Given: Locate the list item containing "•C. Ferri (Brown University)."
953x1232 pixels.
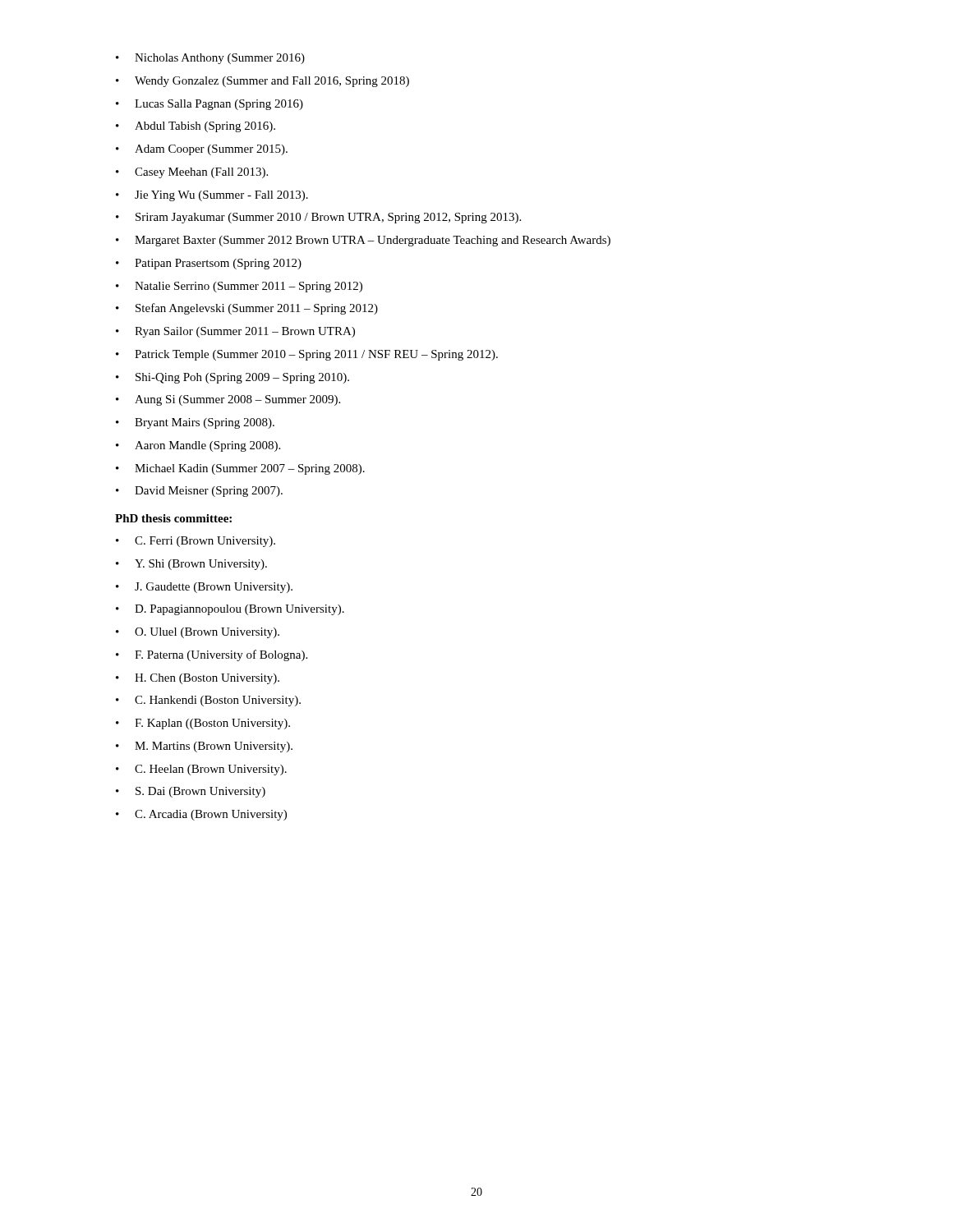Looking at the screenshot, I should click(196, 541).
